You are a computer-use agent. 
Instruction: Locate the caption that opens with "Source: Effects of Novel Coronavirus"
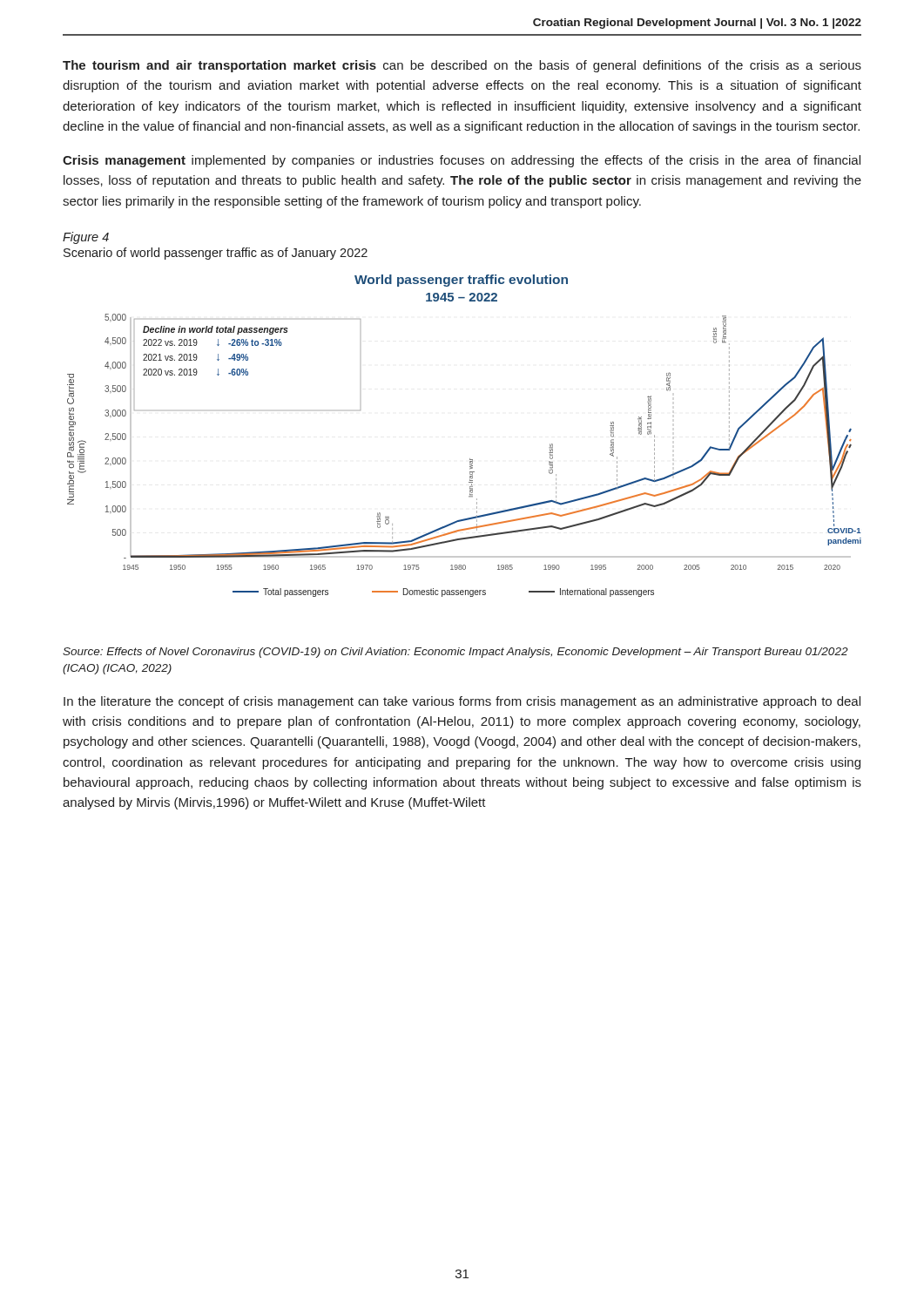(x=455, y=660)
